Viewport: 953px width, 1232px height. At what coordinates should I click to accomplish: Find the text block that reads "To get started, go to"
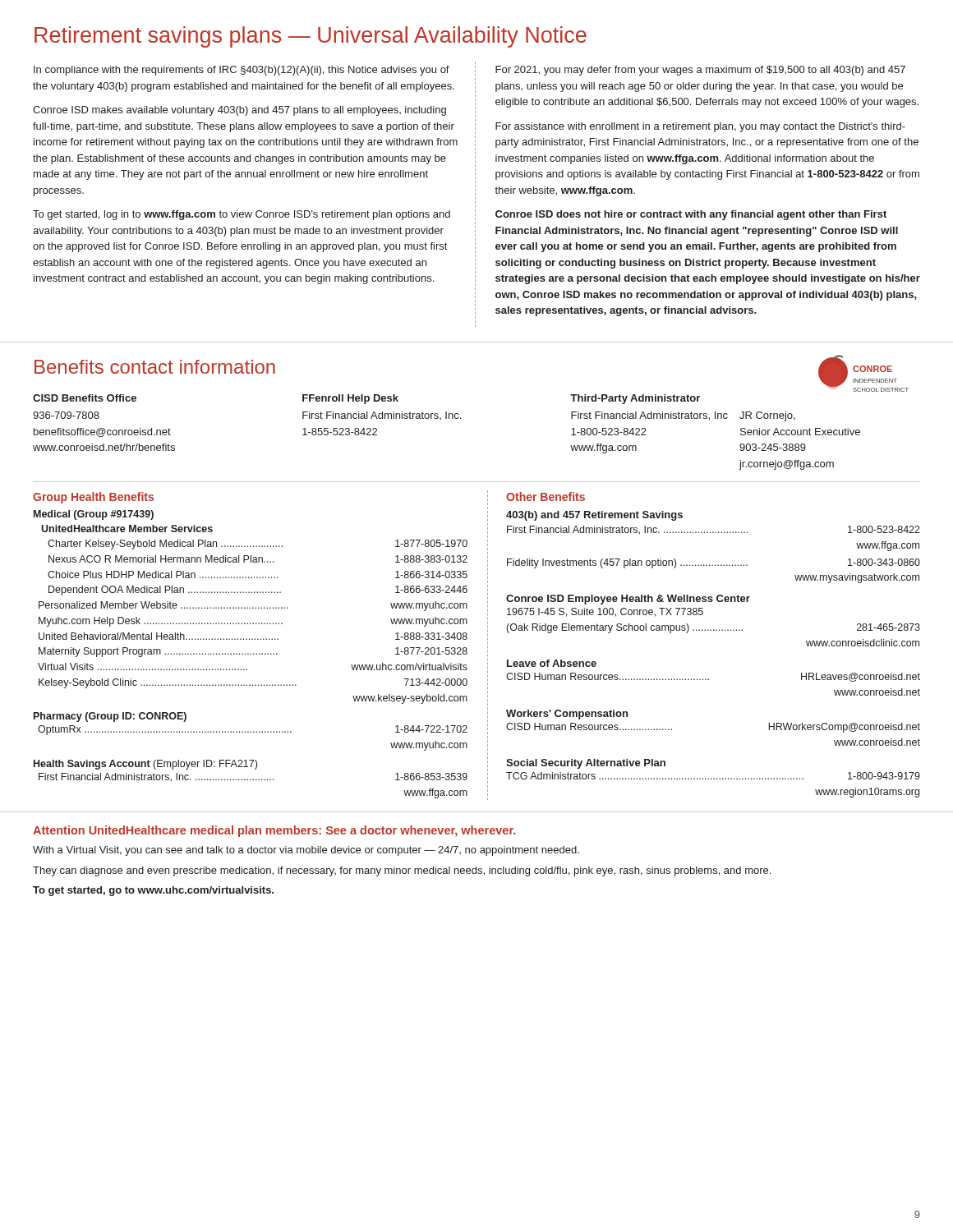click(x=153, y=891)
